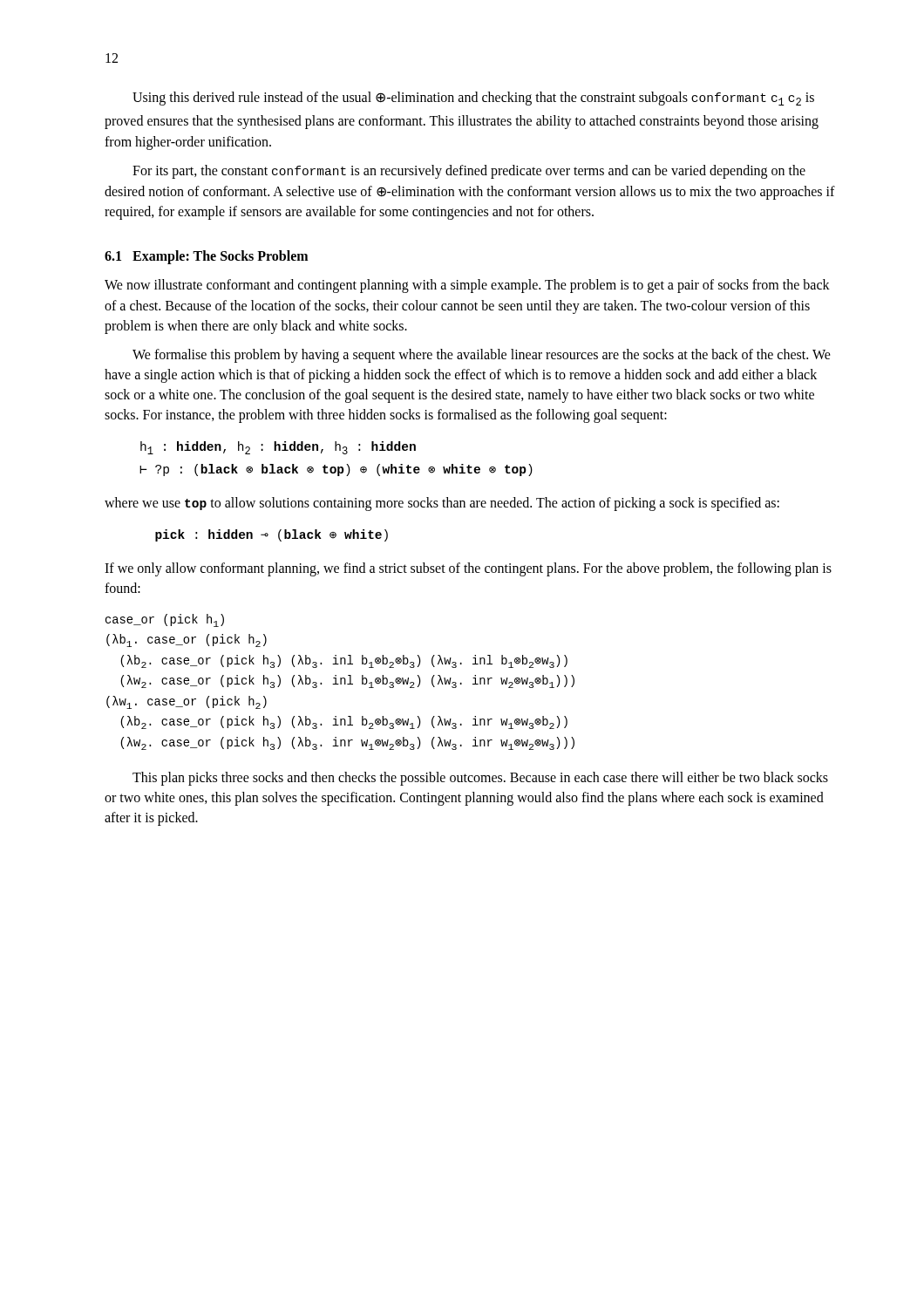
Task: Where does it say "6.1 Example: The Socks Problem"?
Action: click(x=206, y=256)
